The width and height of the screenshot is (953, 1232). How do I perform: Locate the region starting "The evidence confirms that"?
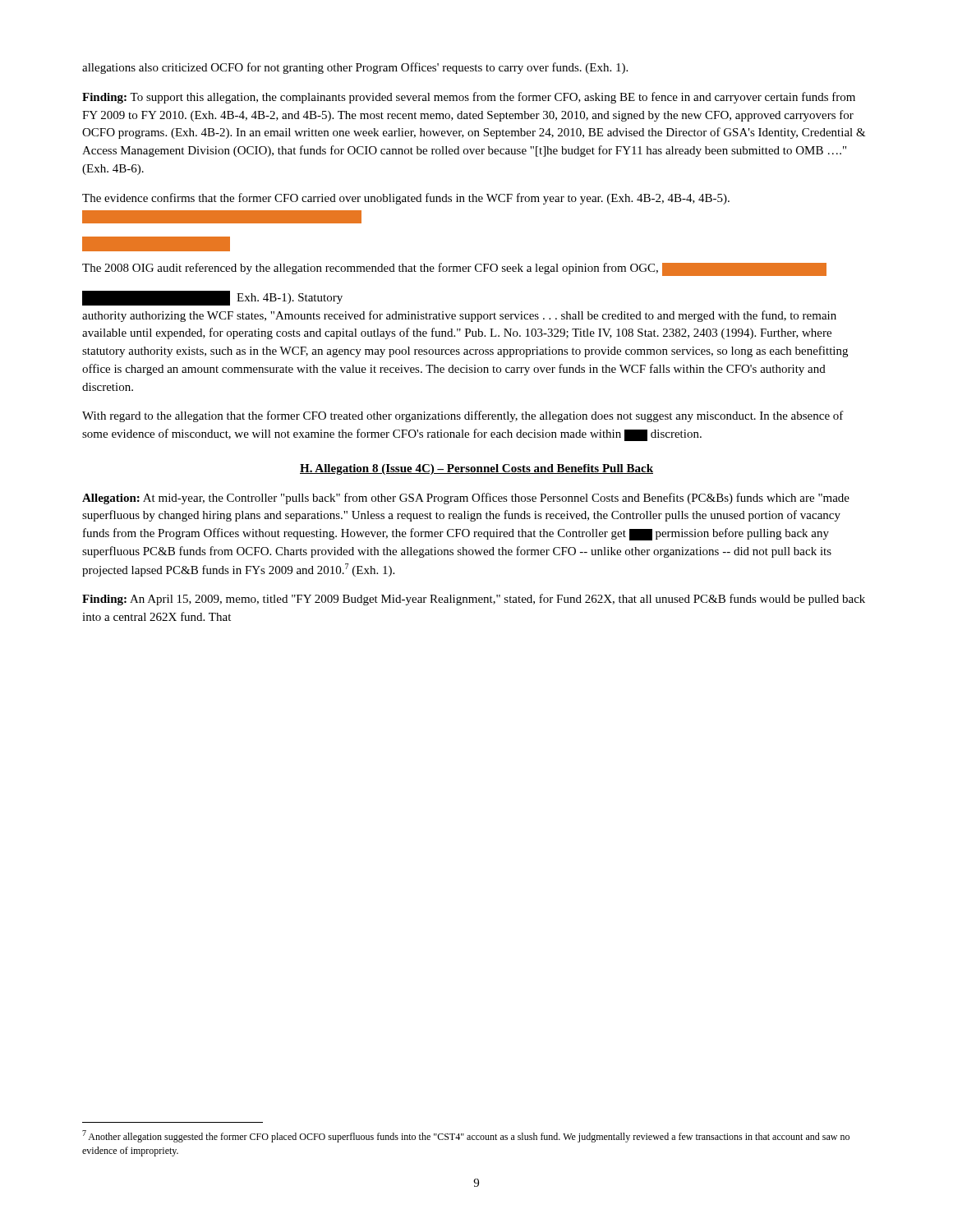click(x=406, y=199)
